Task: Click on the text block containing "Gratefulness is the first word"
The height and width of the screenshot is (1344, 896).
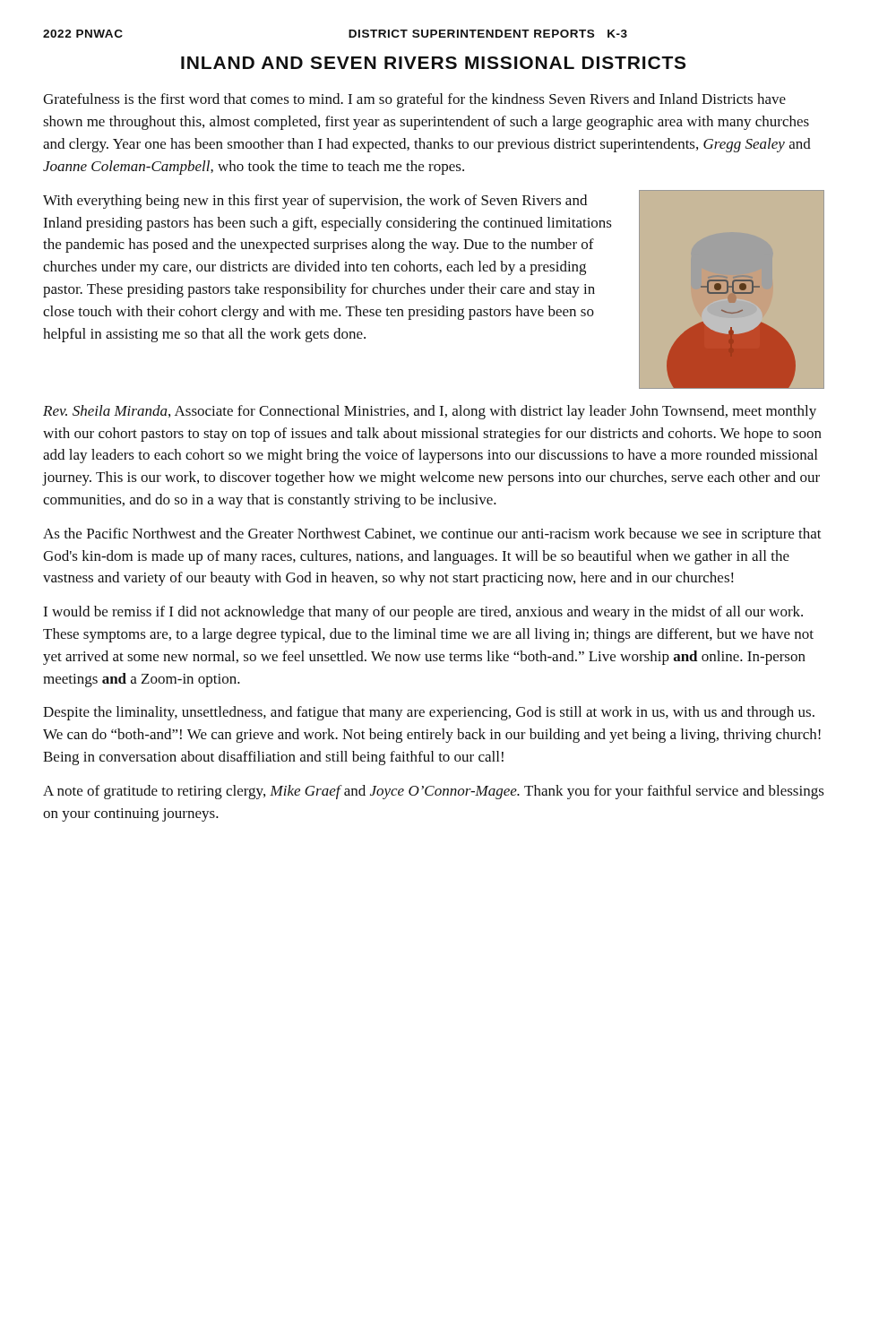Action: pos(427,133)
